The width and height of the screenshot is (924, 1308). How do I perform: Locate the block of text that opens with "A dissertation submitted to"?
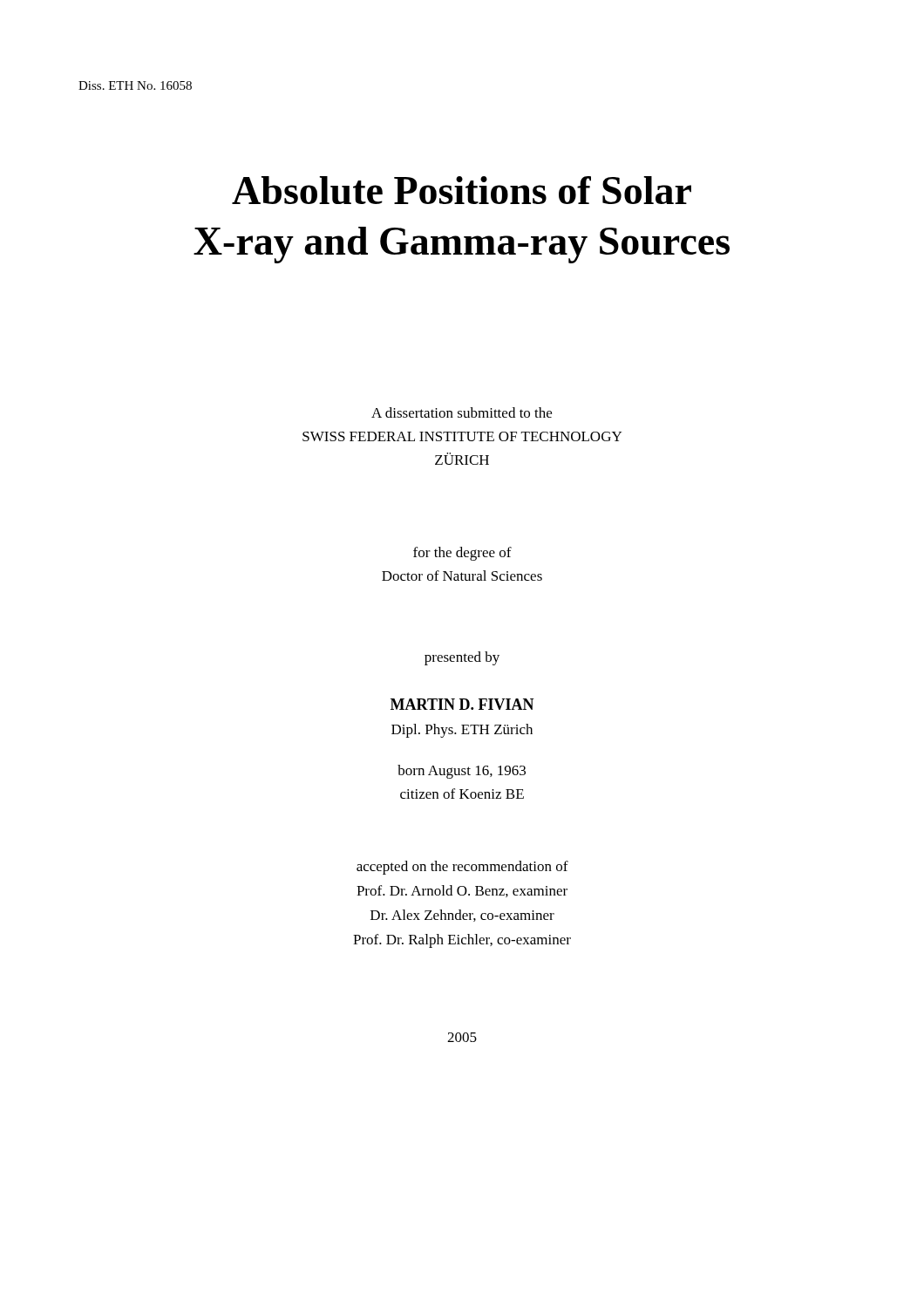(462, 437)
